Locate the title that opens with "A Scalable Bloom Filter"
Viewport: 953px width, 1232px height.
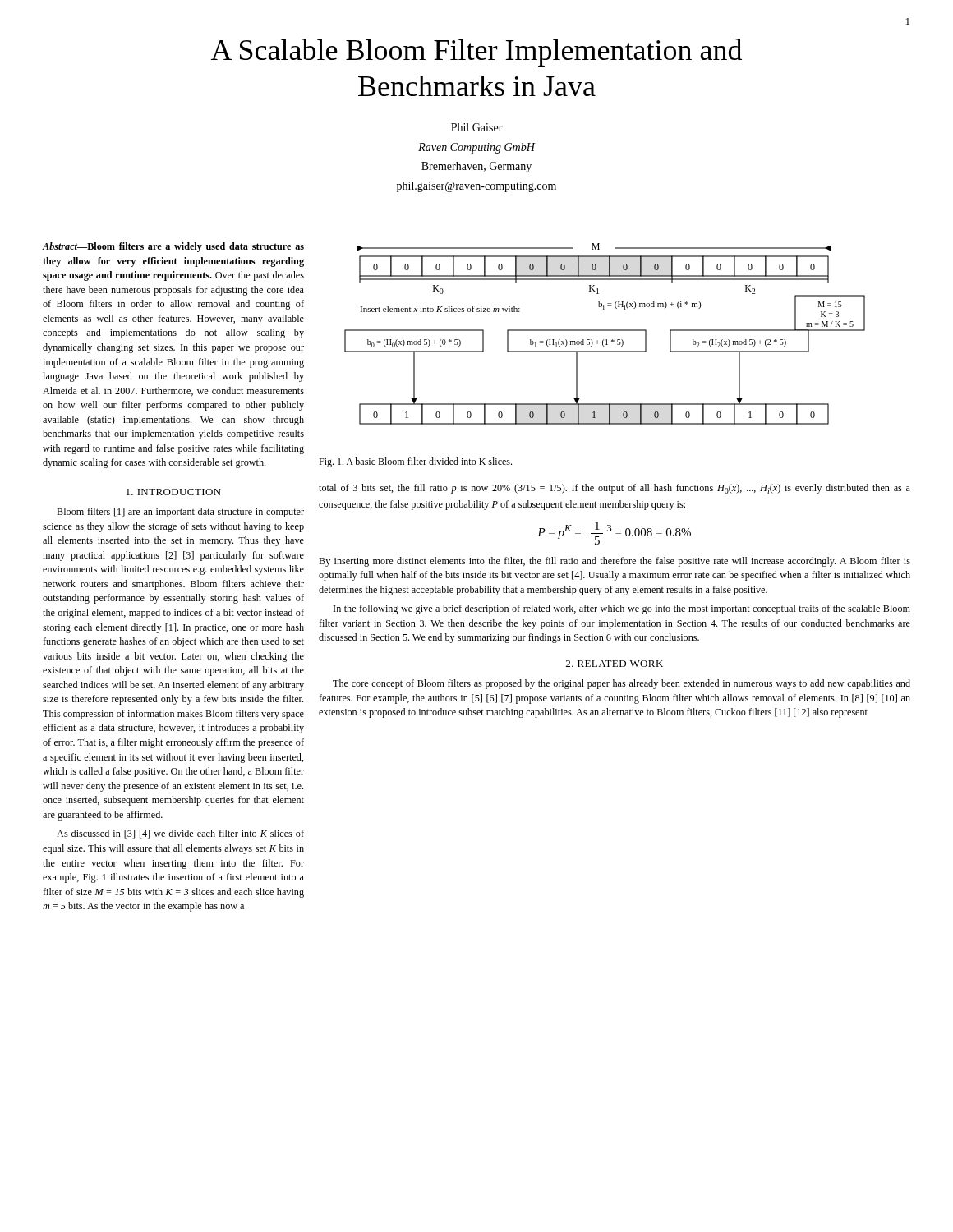476,115
